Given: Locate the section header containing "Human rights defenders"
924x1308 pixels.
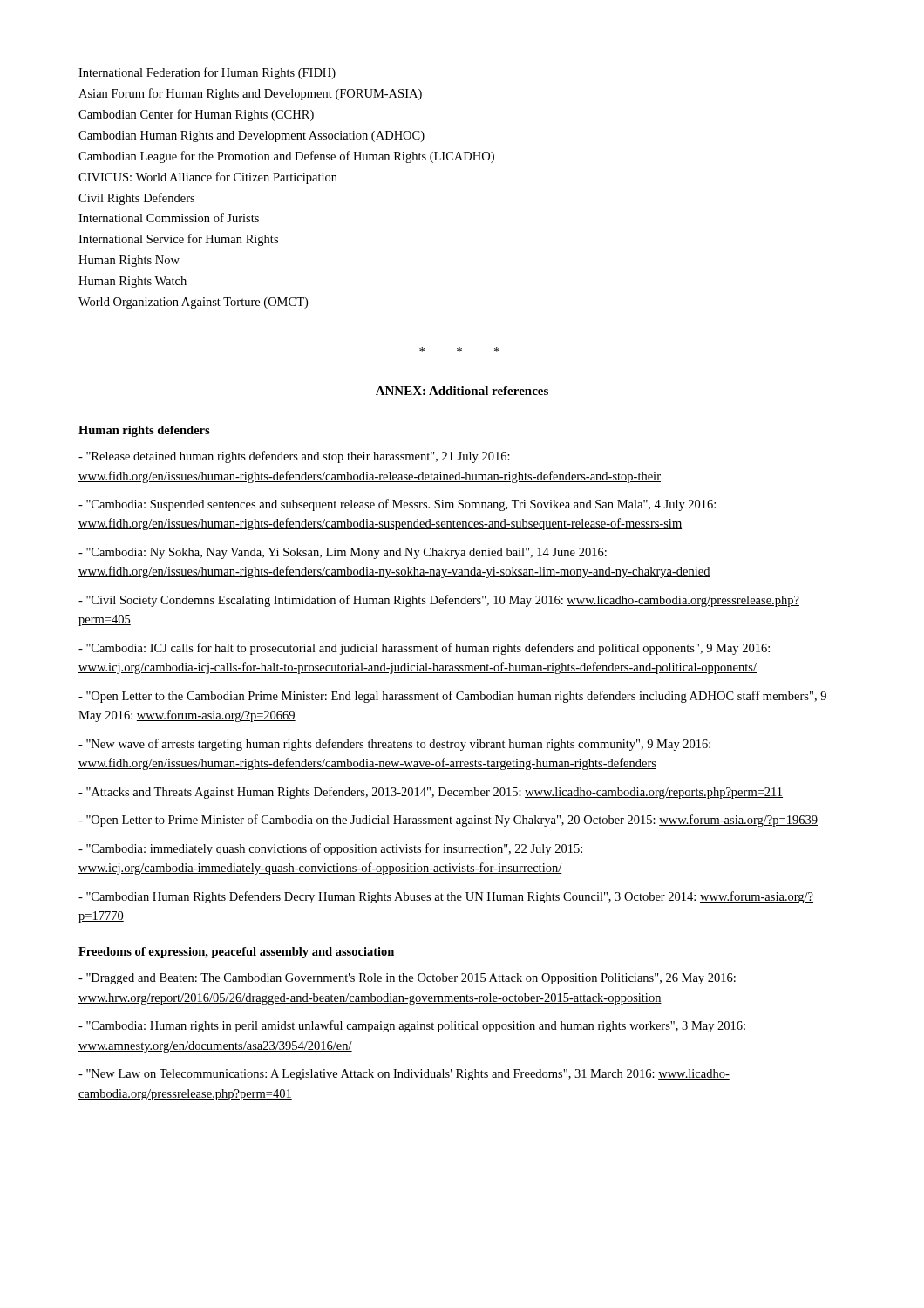Looking at the screenshot, I should tap(144, 430).
